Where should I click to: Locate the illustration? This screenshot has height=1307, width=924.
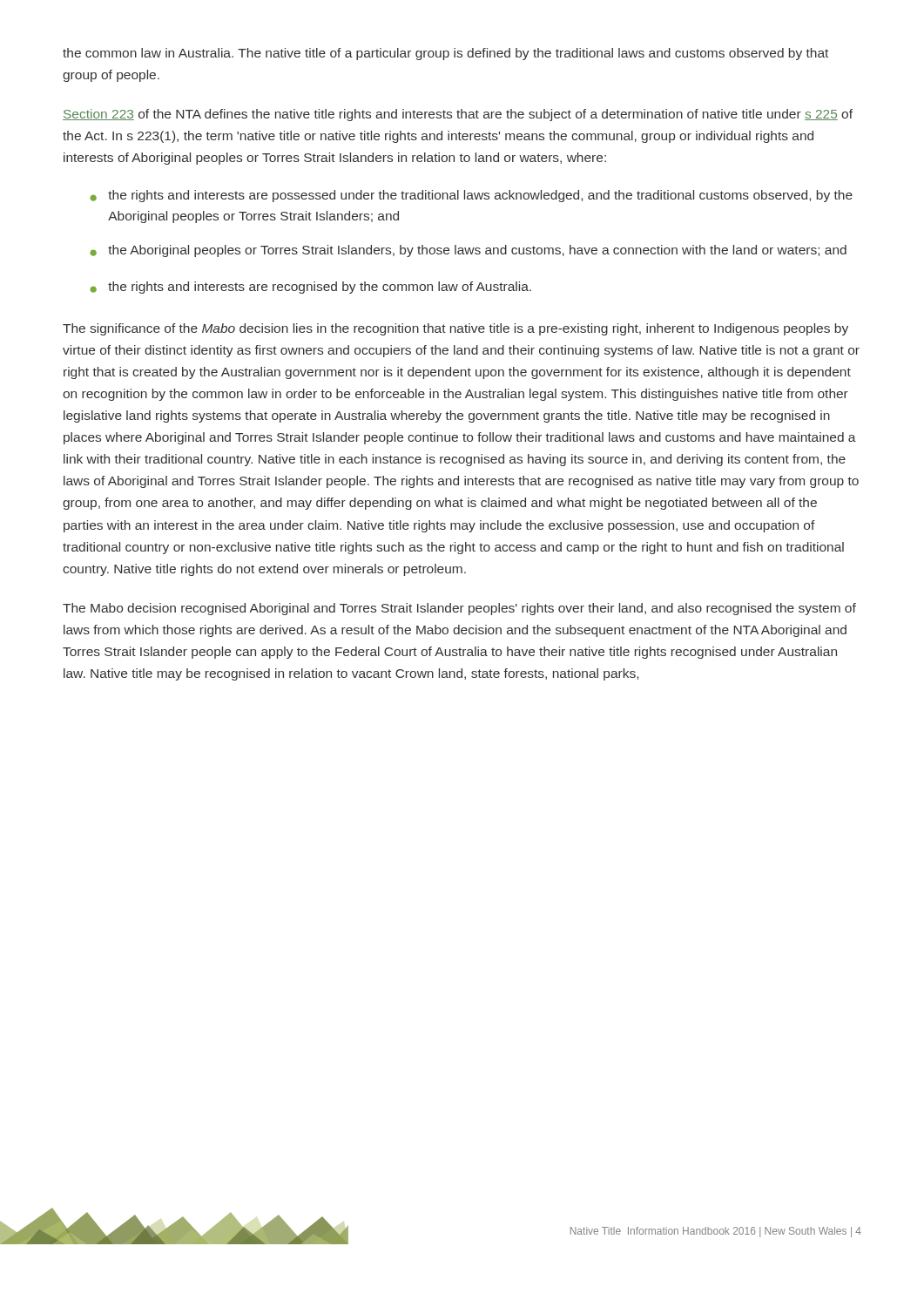point(174,1209)
